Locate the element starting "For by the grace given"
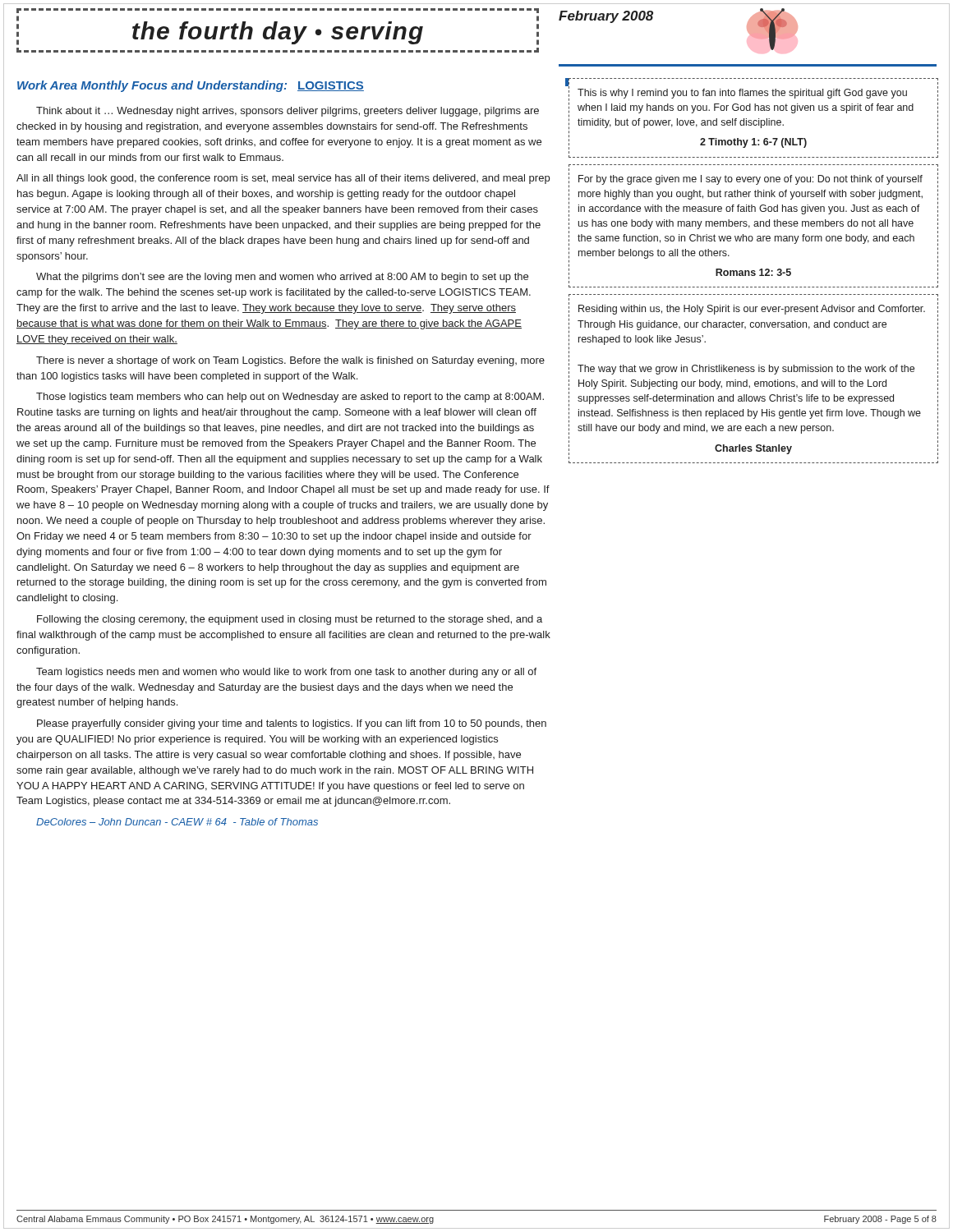 (x=753, y=227)
